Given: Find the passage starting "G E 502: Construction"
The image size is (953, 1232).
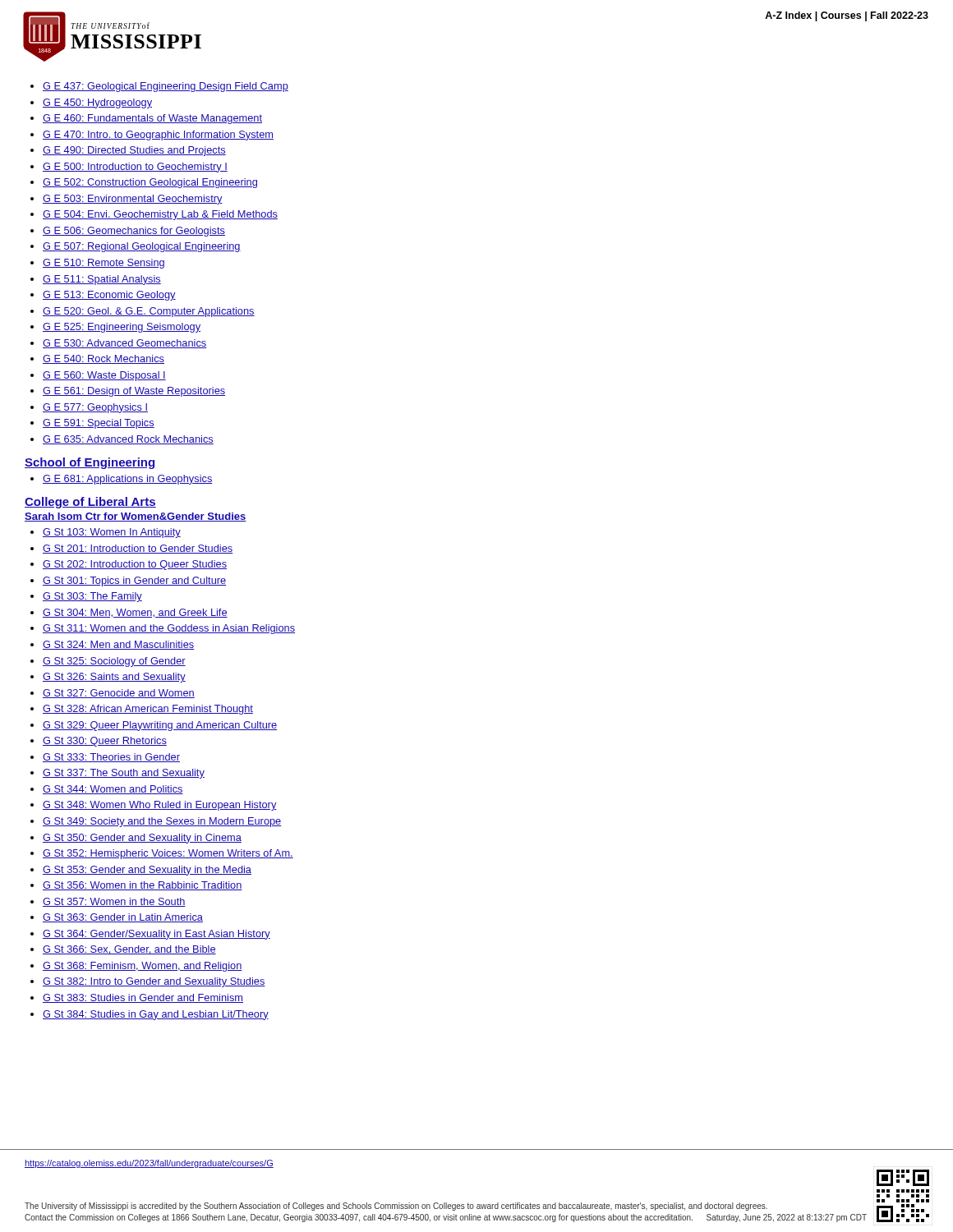Looking at the screenshot, I should (150, 182).
